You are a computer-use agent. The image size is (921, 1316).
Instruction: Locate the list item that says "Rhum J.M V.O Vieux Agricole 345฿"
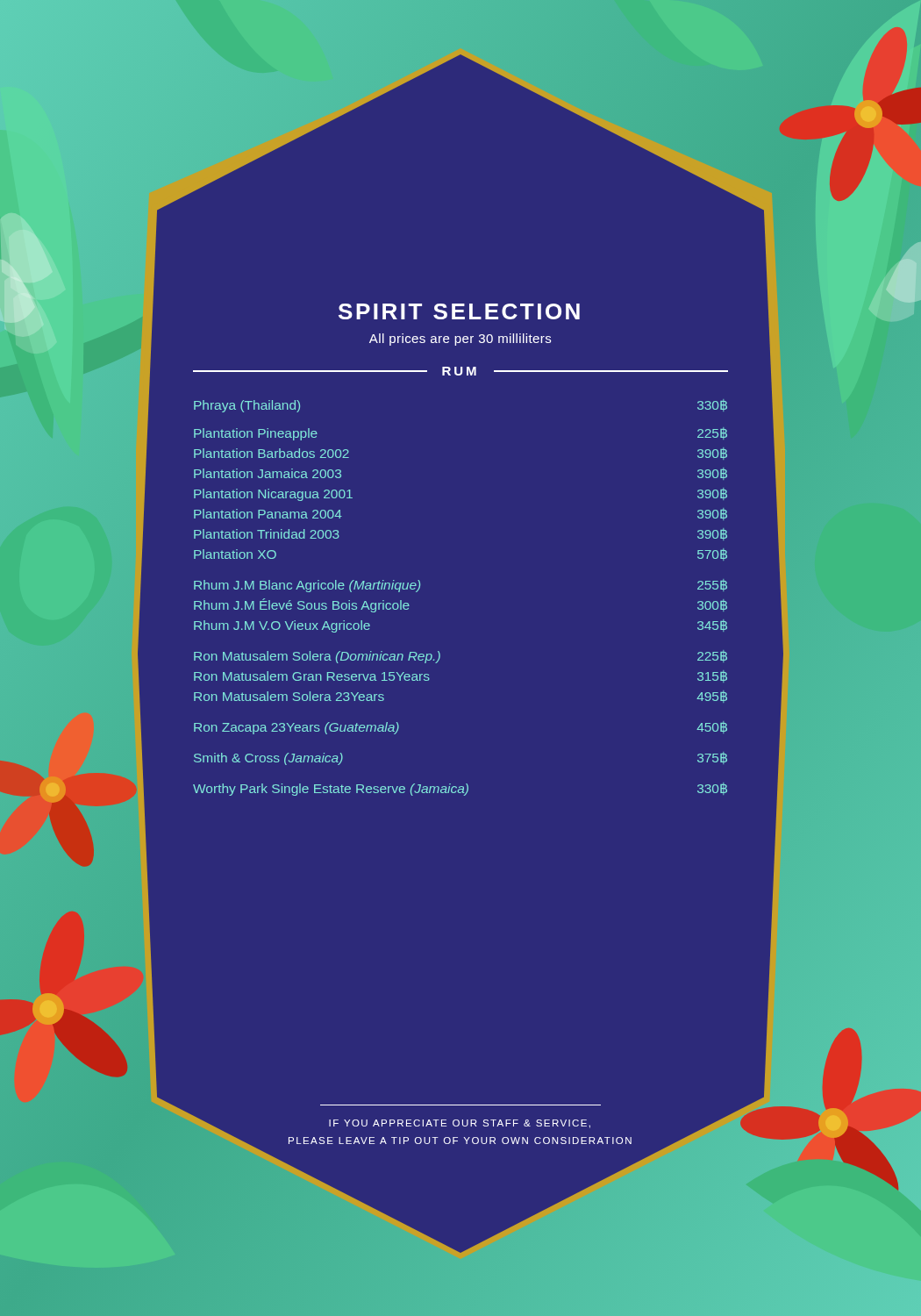[x=277, y=629]
